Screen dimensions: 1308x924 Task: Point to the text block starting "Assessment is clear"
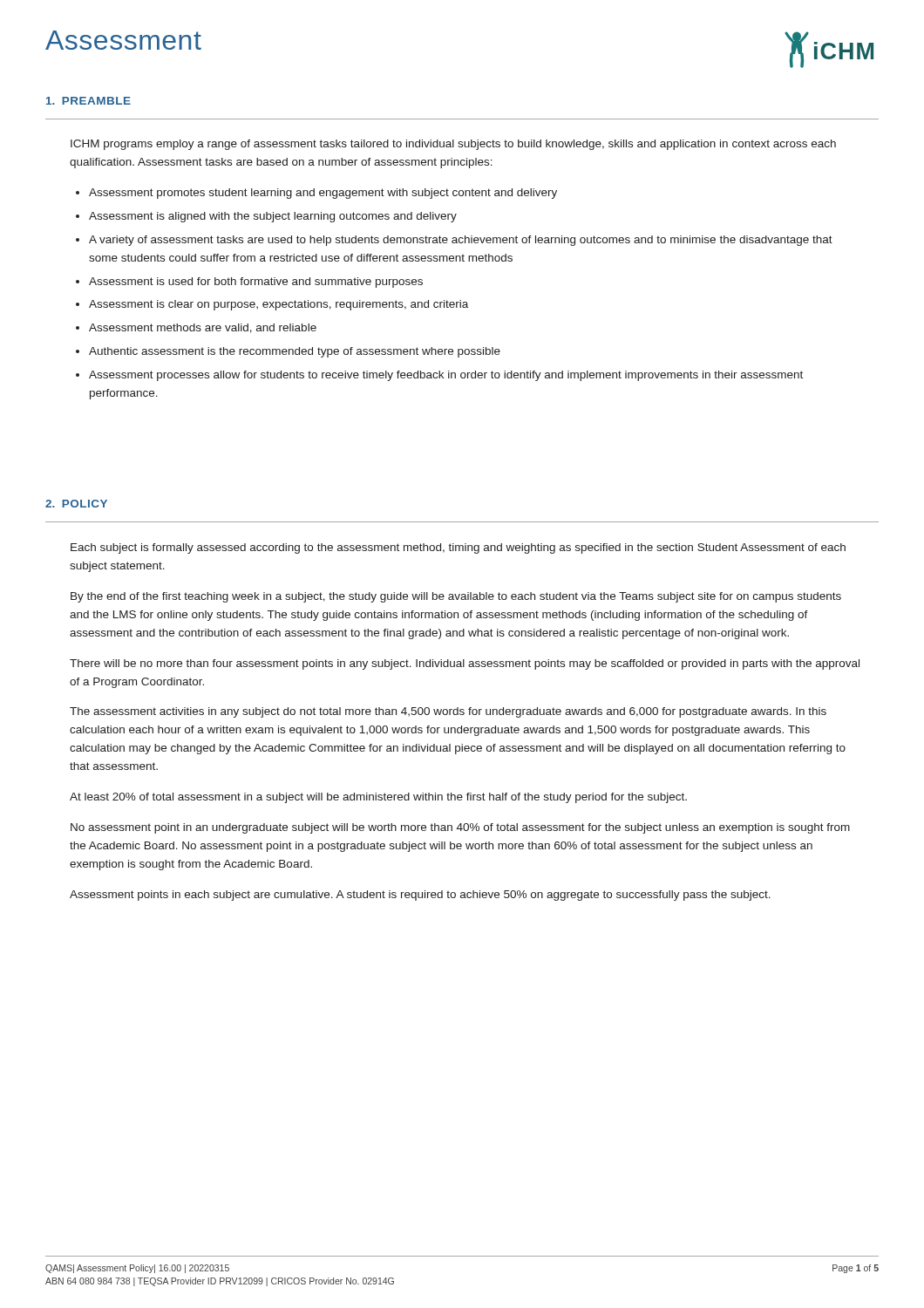pos(279,304)
